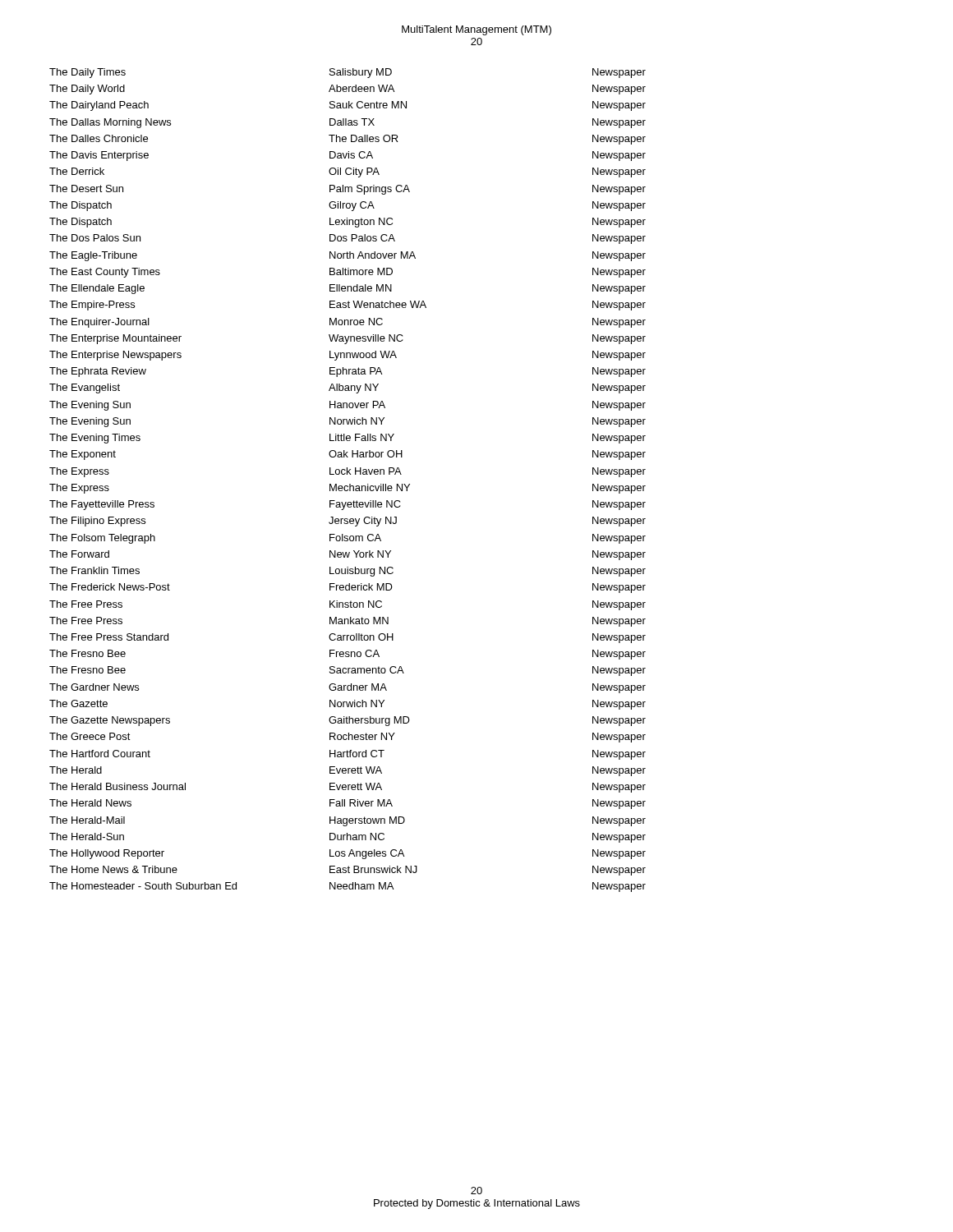Find the block on this page that starts "The Dos Palos Sun Dos Palos"

click(403, 238)
